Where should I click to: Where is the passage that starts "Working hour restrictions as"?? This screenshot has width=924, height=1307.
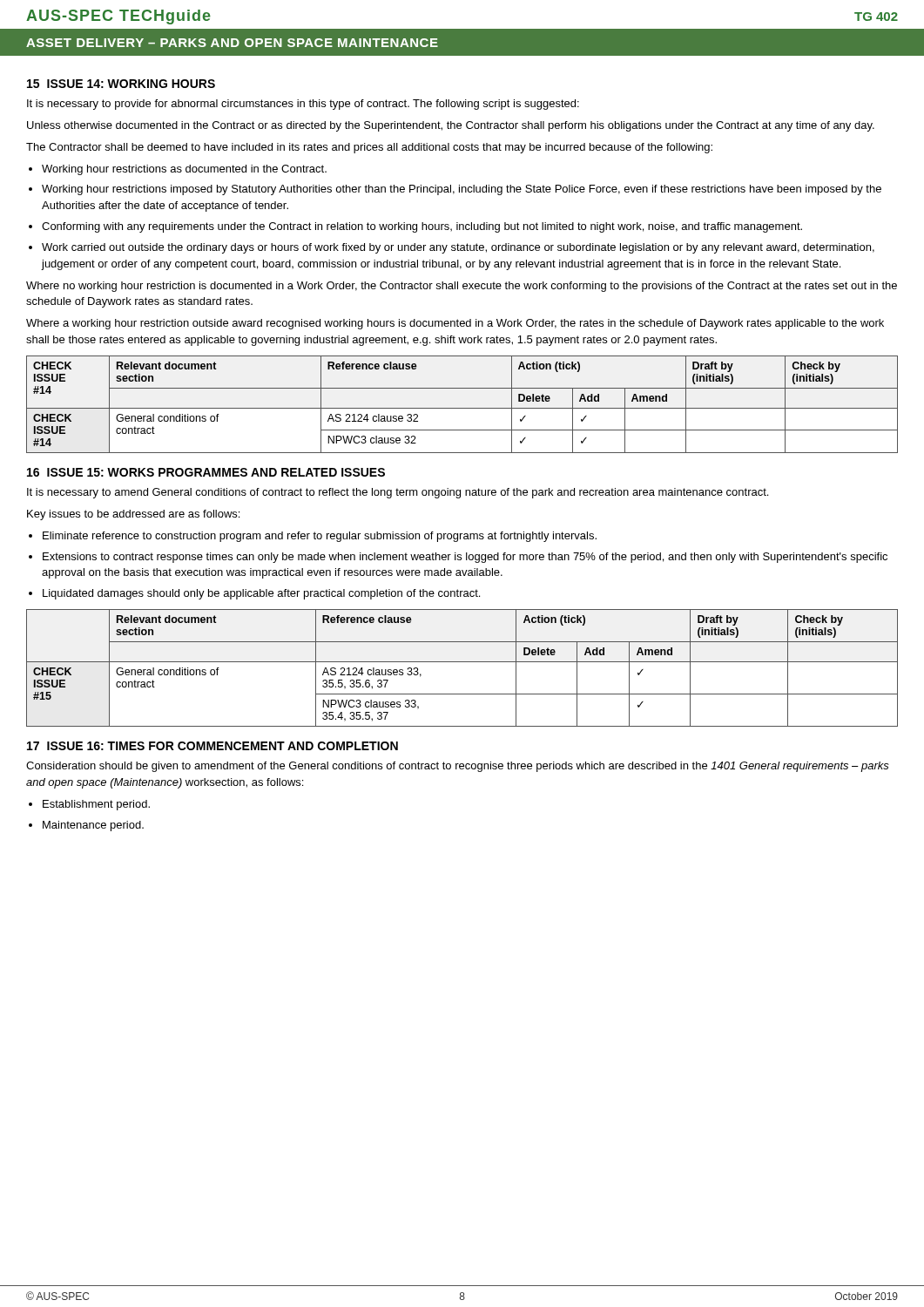pyautogui.click(x=185, y=168)
